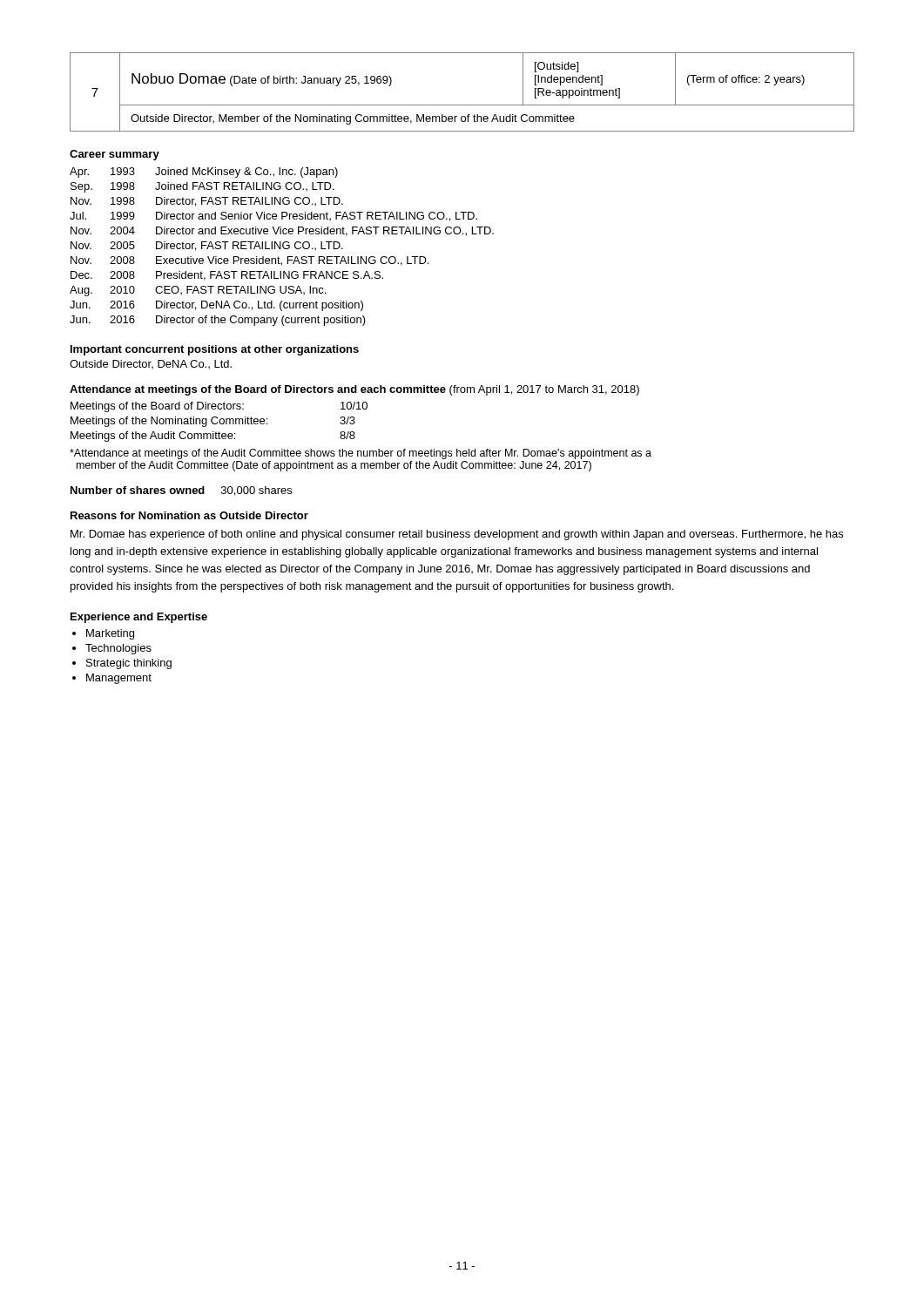This screenshot has width=924, height=1307.
Task: Locate the text block that reads "Number of shares"
Action: [181, 490]
